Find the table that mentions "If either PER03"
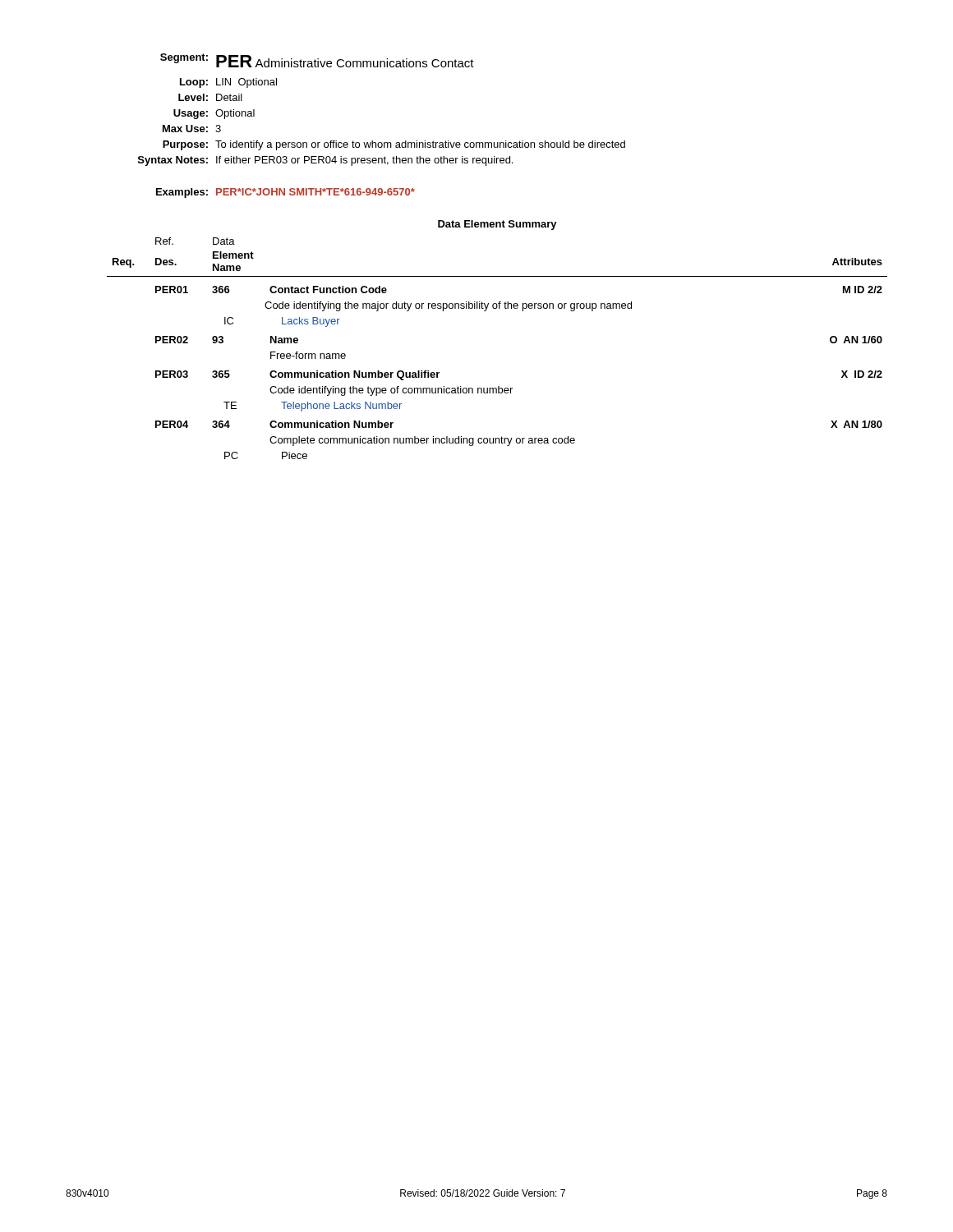The height and width of the screenshot is (1232, 953). pos(497,108)
